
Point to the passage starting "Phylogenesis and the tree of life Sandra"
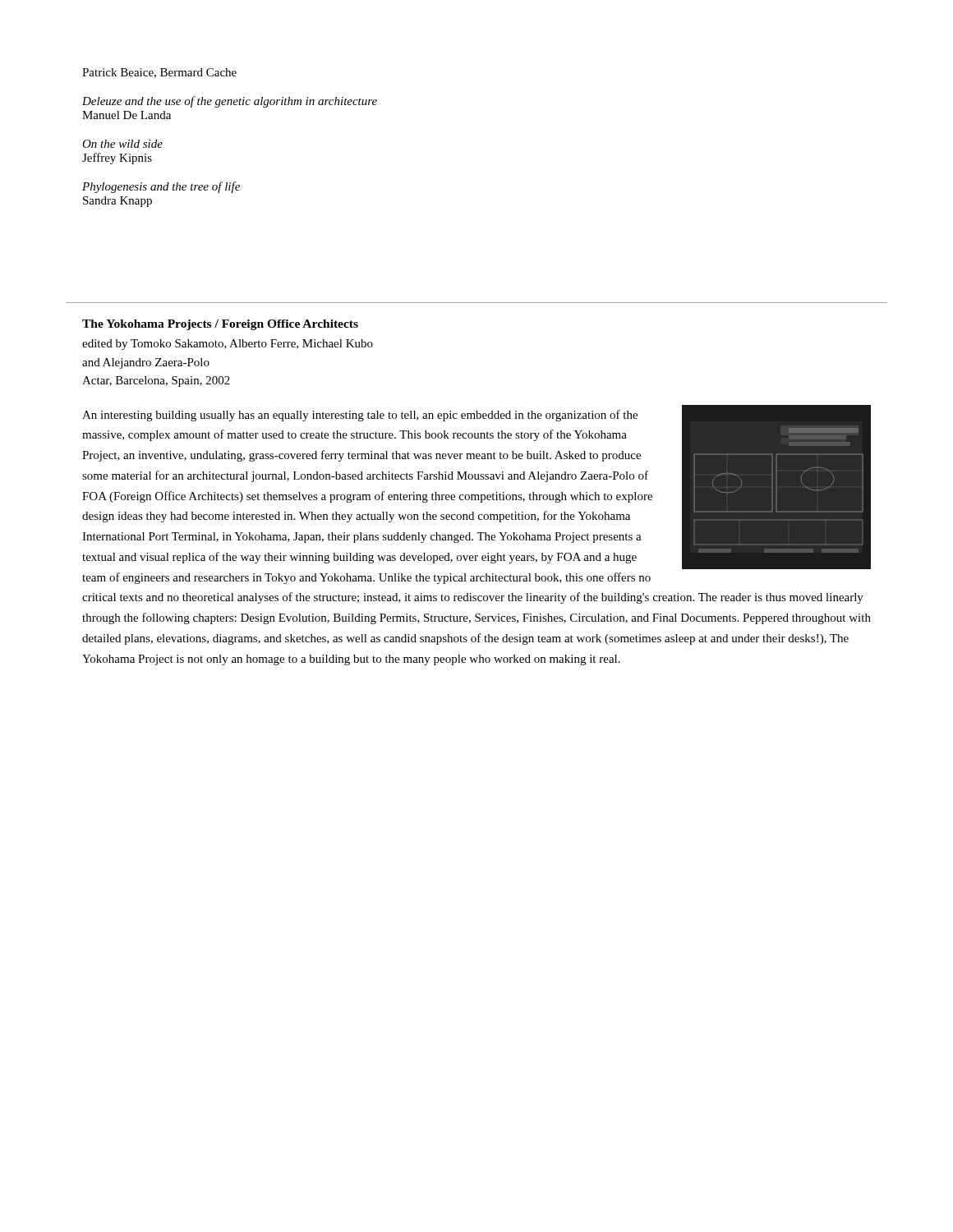coord(161,187)
